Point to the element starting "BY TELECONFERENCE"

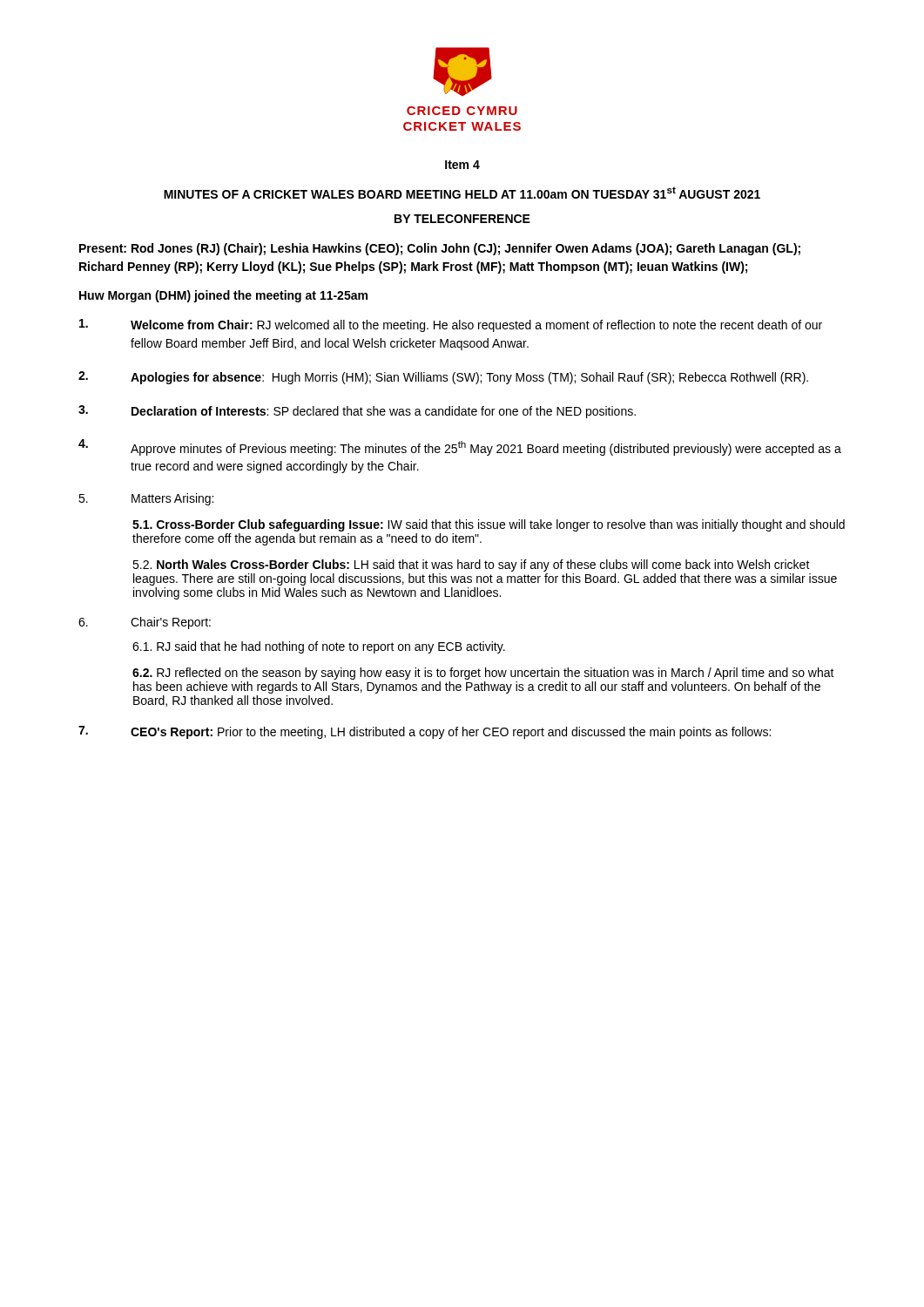pyautogui.click(x=462, y=218)
